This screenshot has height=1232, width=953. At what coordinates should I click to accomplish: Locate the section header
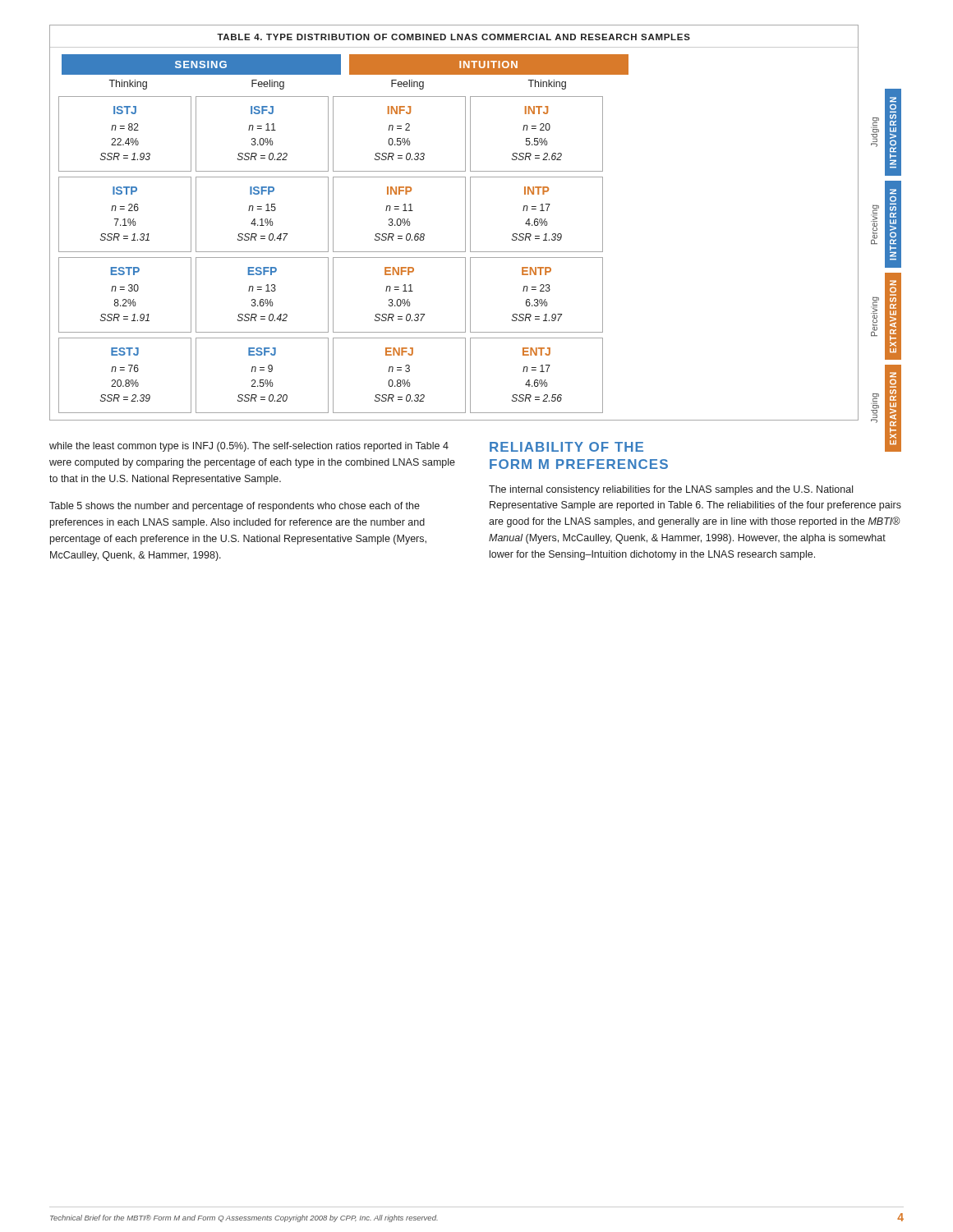pos(579,456)
